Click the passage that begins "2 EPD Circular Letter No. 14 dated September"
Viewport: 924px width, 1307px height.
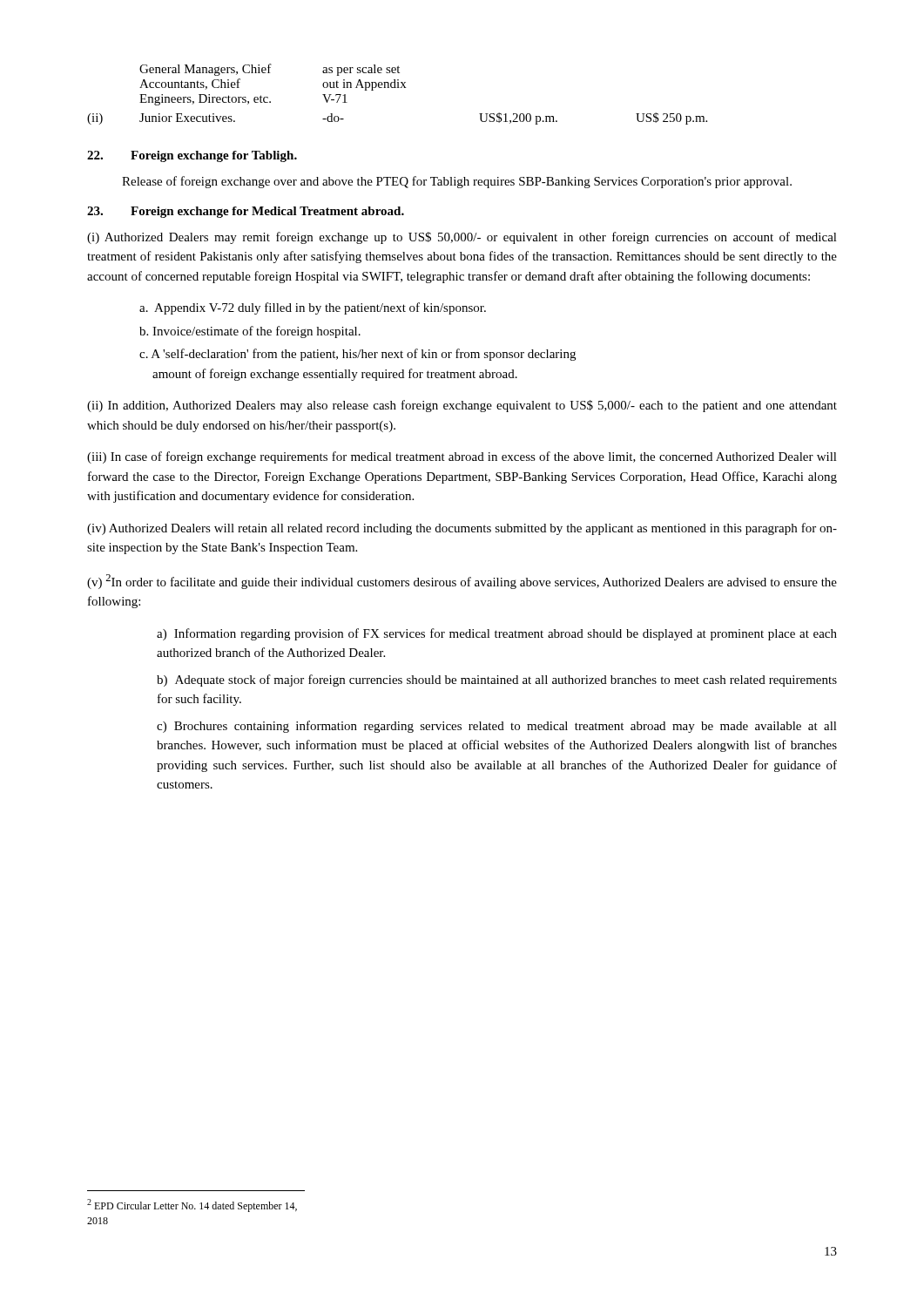point(192,1212)
